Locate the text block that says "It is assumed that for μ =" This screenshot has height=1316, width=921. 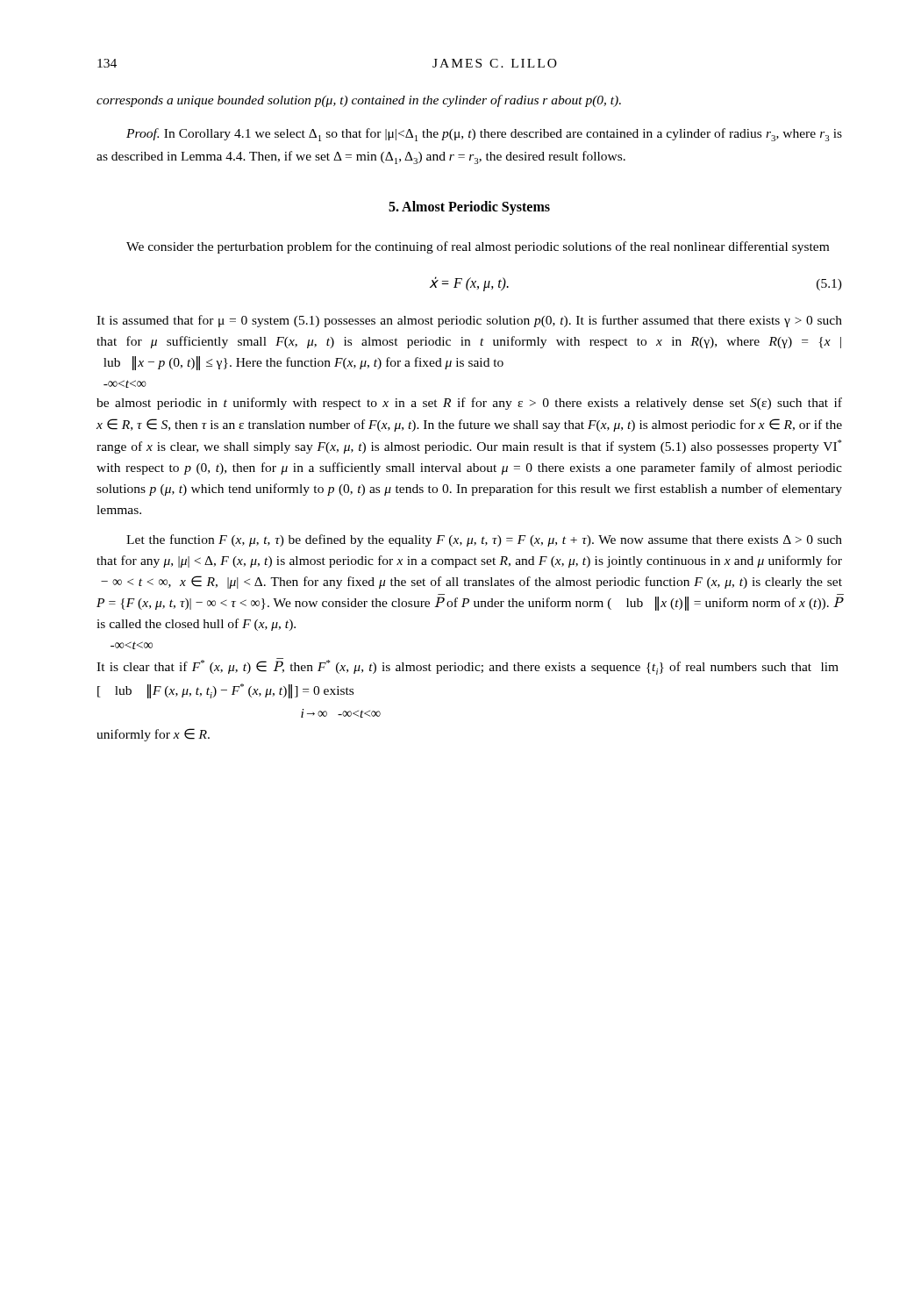[x=469, y=352]
